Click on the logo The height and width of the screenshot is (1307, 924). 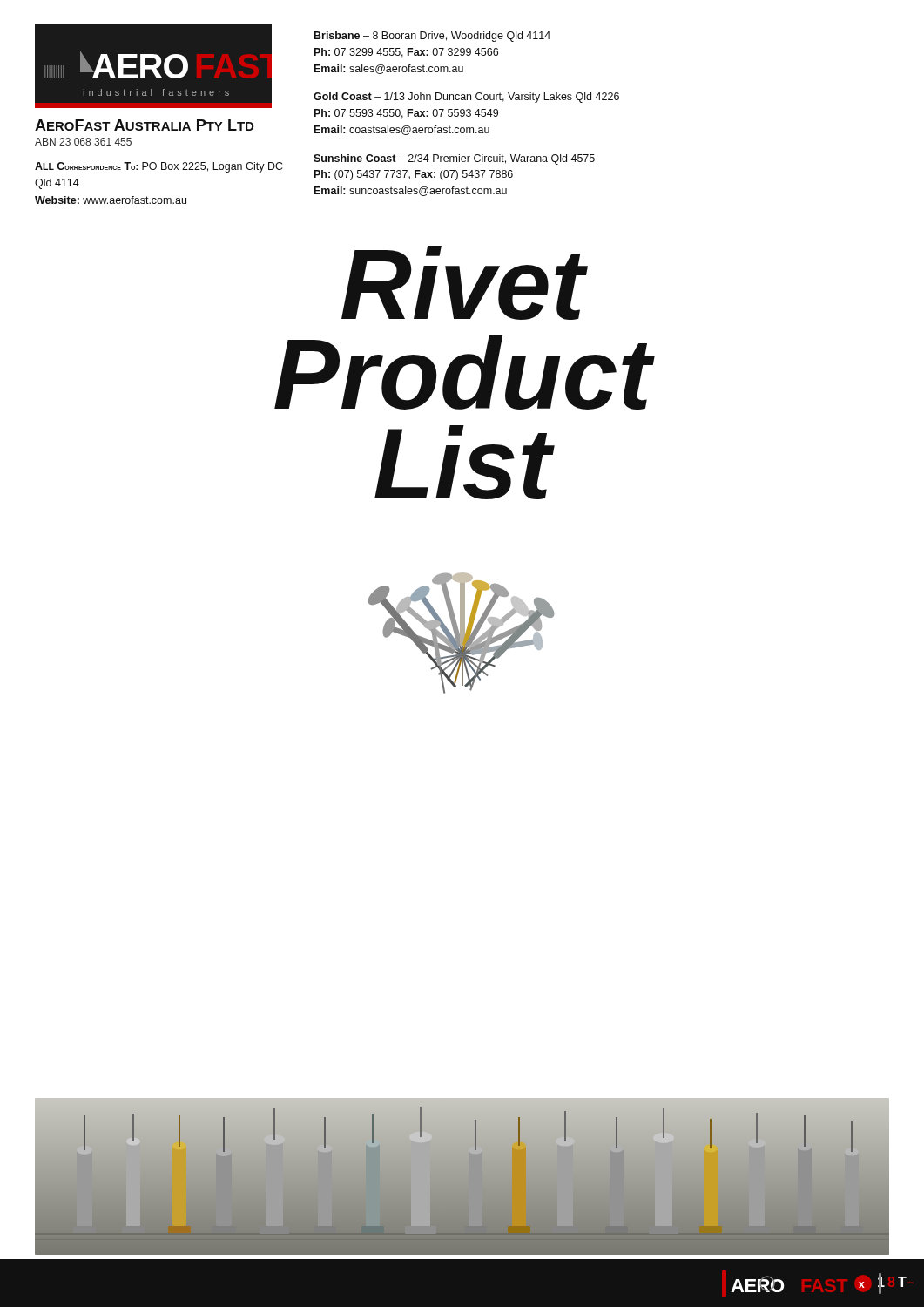[161, 66]
